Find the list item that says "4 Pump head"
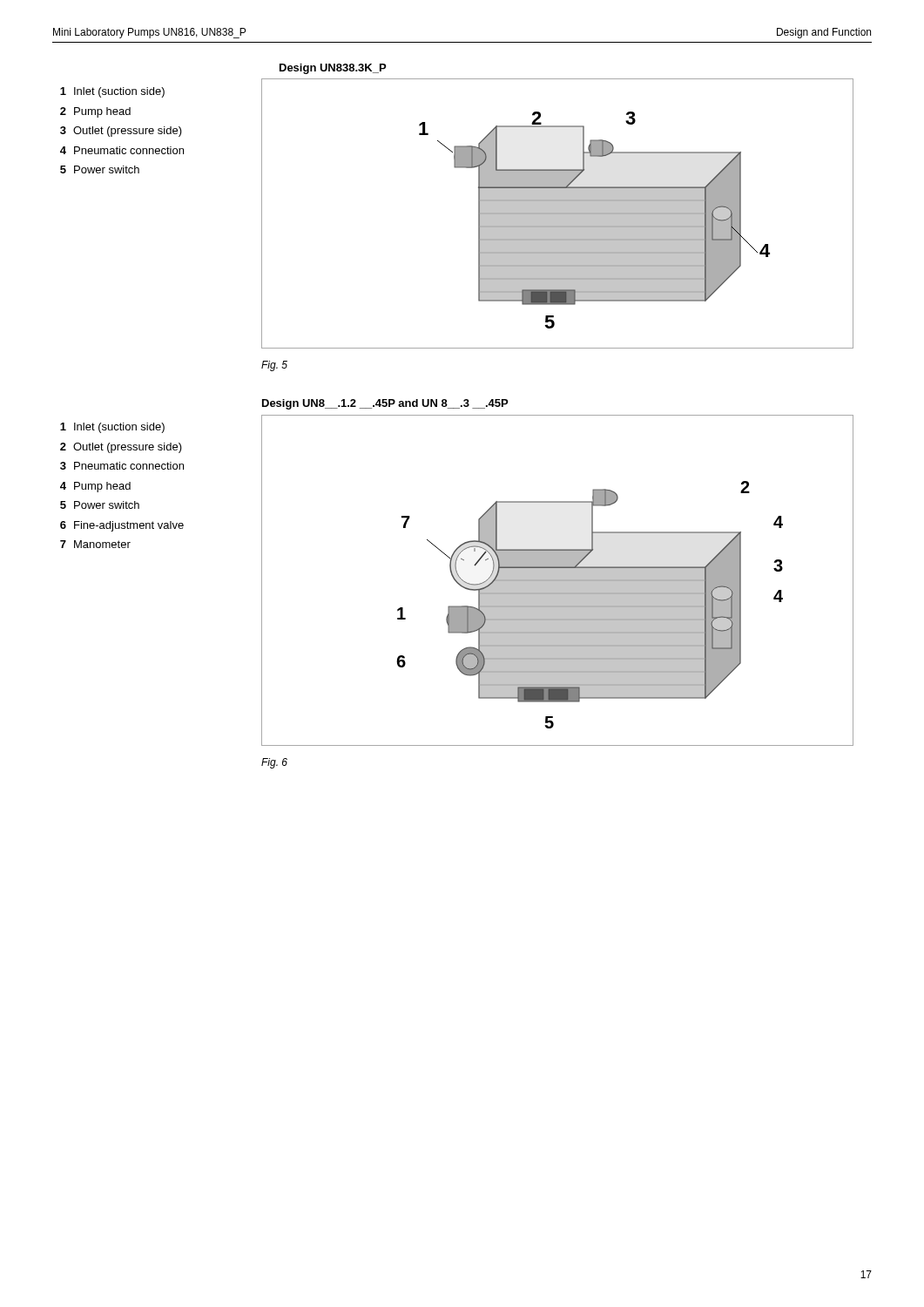This screenshot has height=1307, width=924. coord(92,486)
